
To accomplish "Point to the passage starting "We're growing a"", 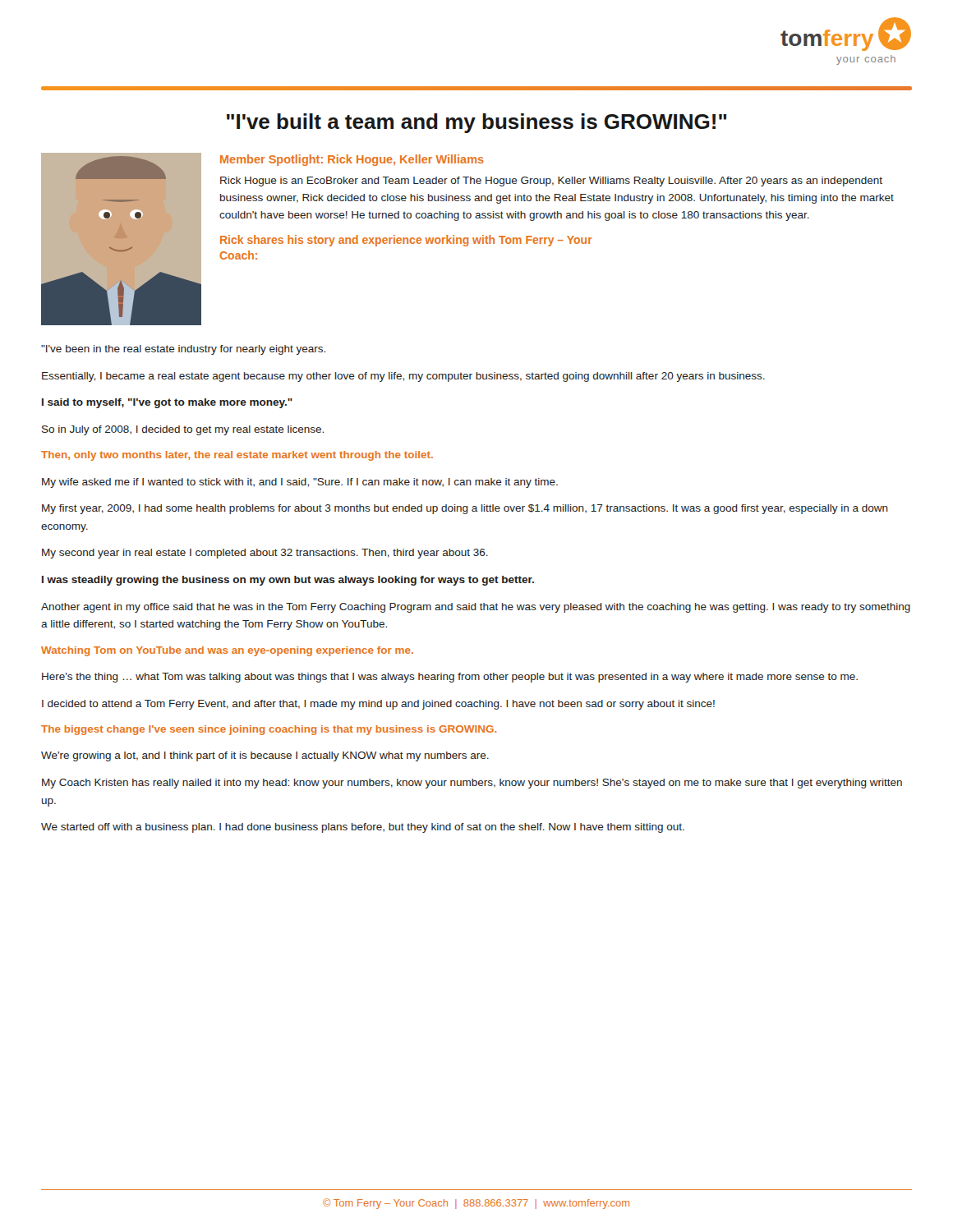I will click(265, 756).
